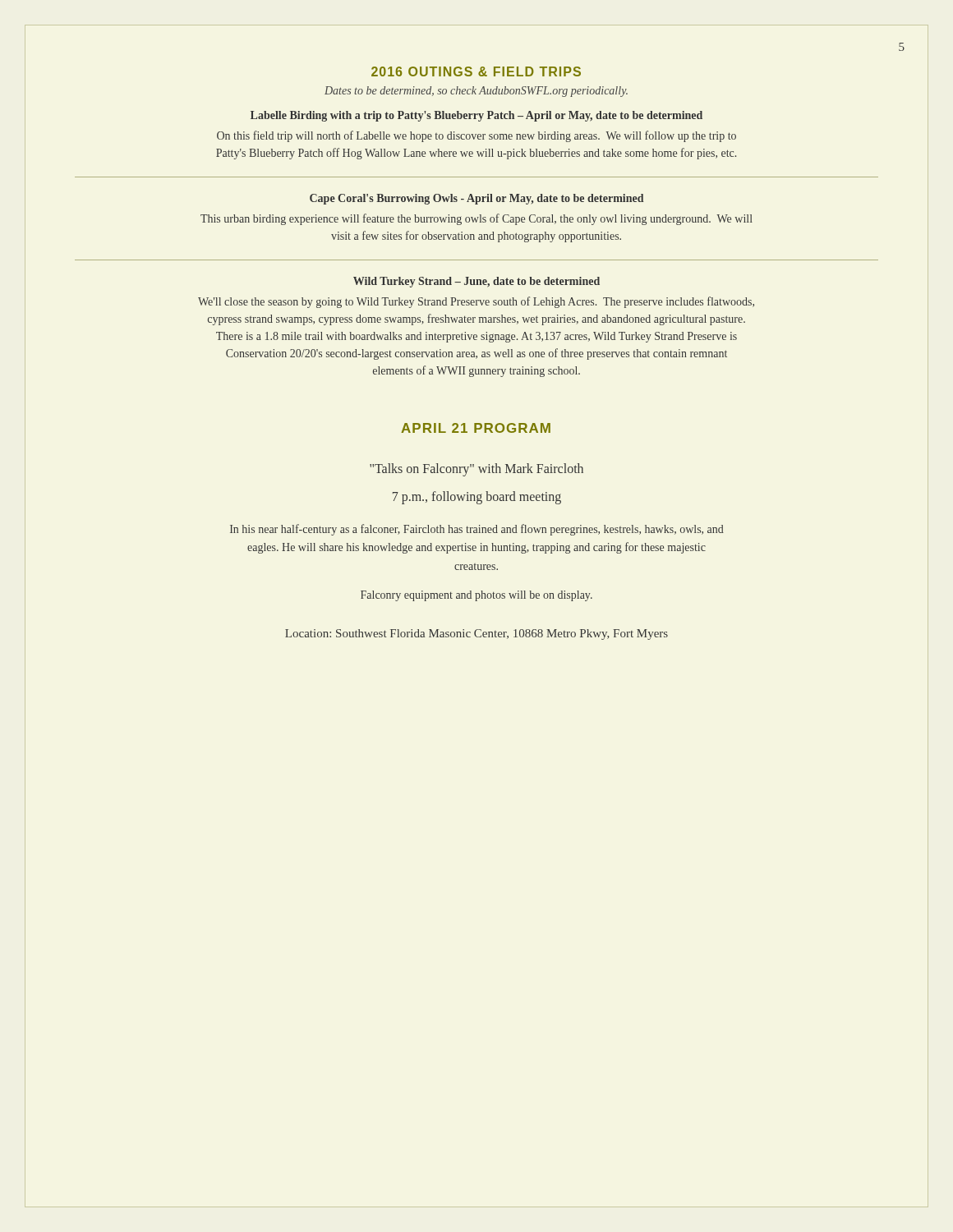Point to the text block starting "We'll close the season"
953x1232 pixels.
click(476, 336)
